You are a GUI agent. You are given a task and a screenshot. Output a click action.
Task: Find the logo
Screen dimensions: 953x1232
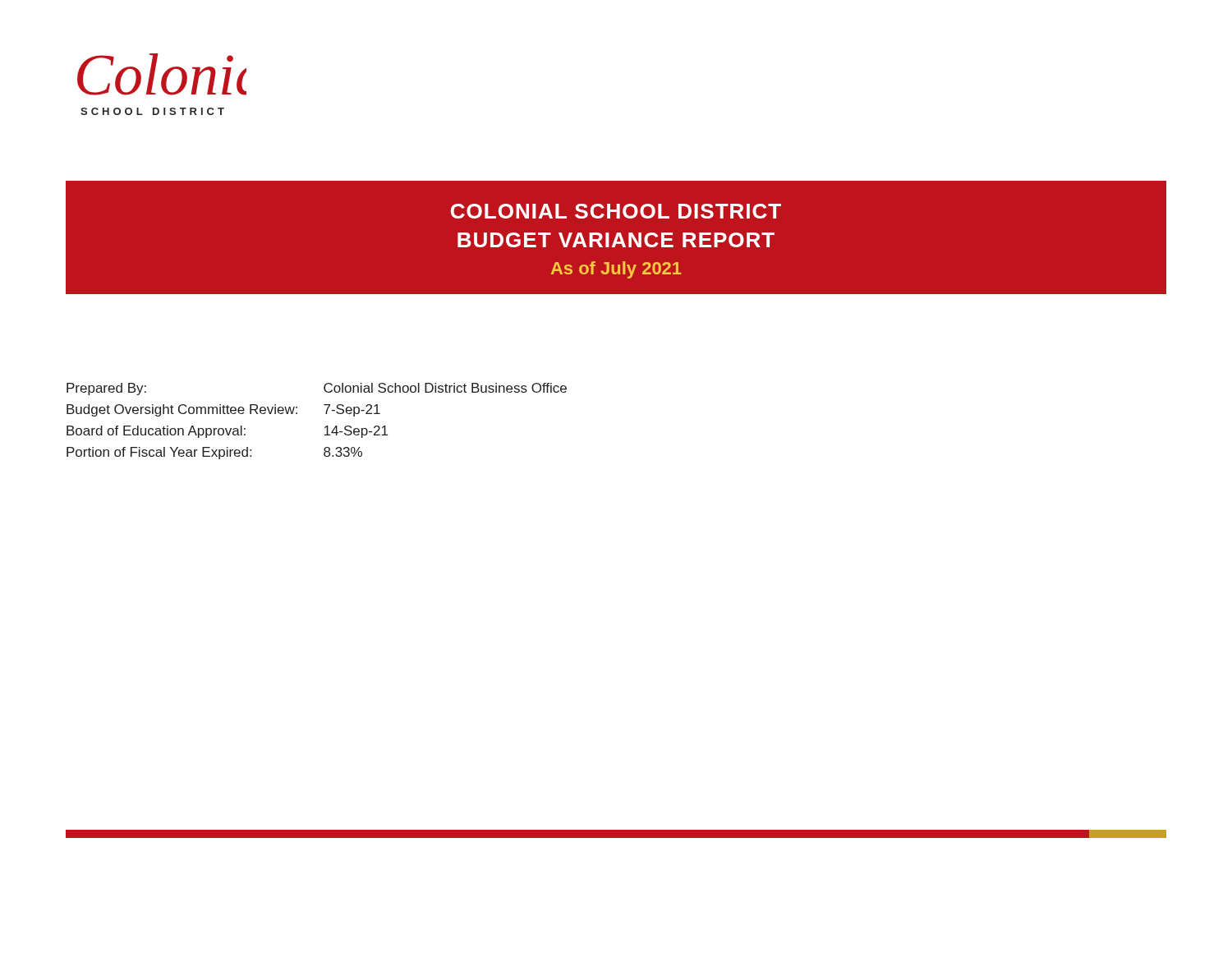click(x=156, y=78)
